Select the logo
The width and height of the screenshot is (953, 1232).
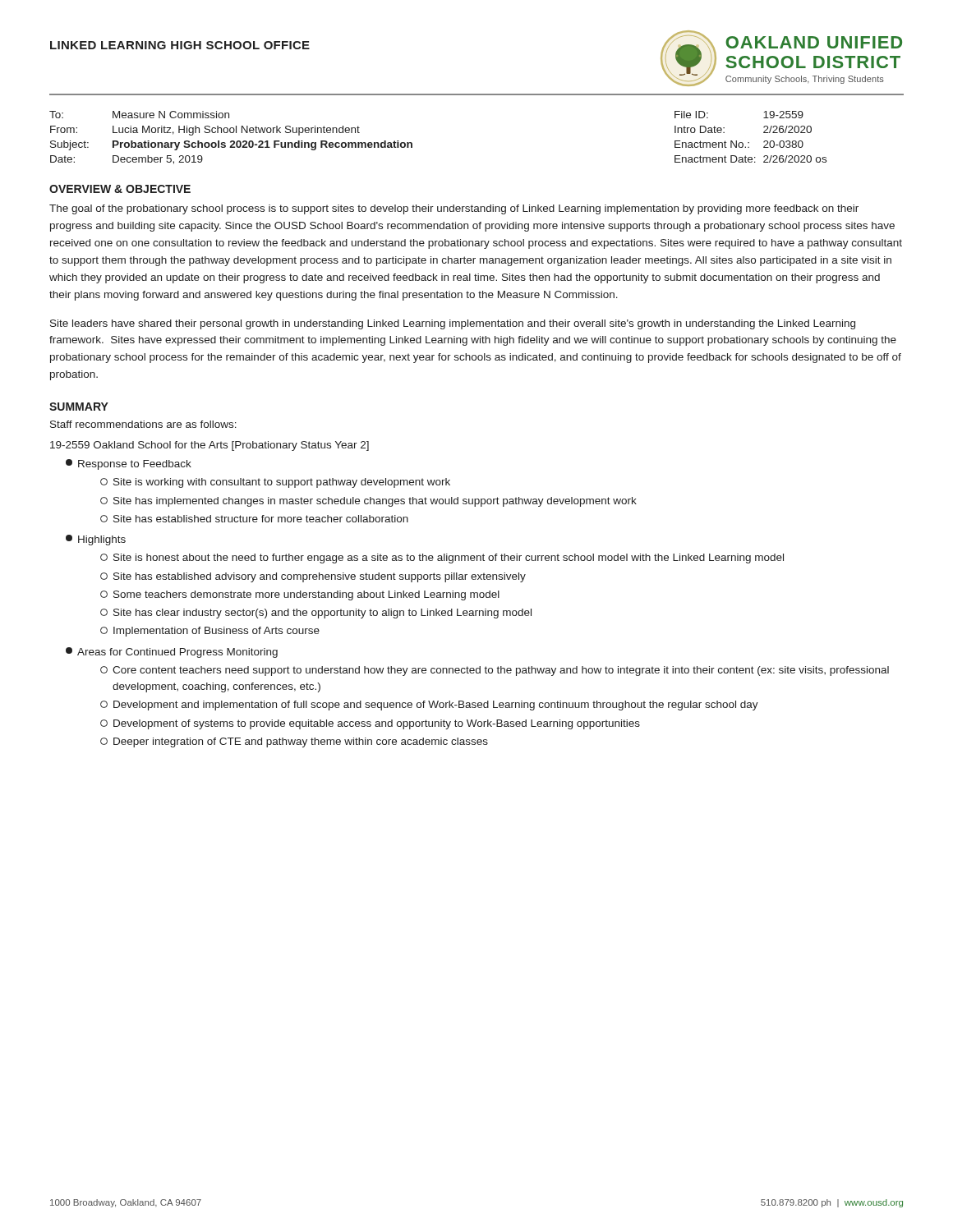(782, 58)
